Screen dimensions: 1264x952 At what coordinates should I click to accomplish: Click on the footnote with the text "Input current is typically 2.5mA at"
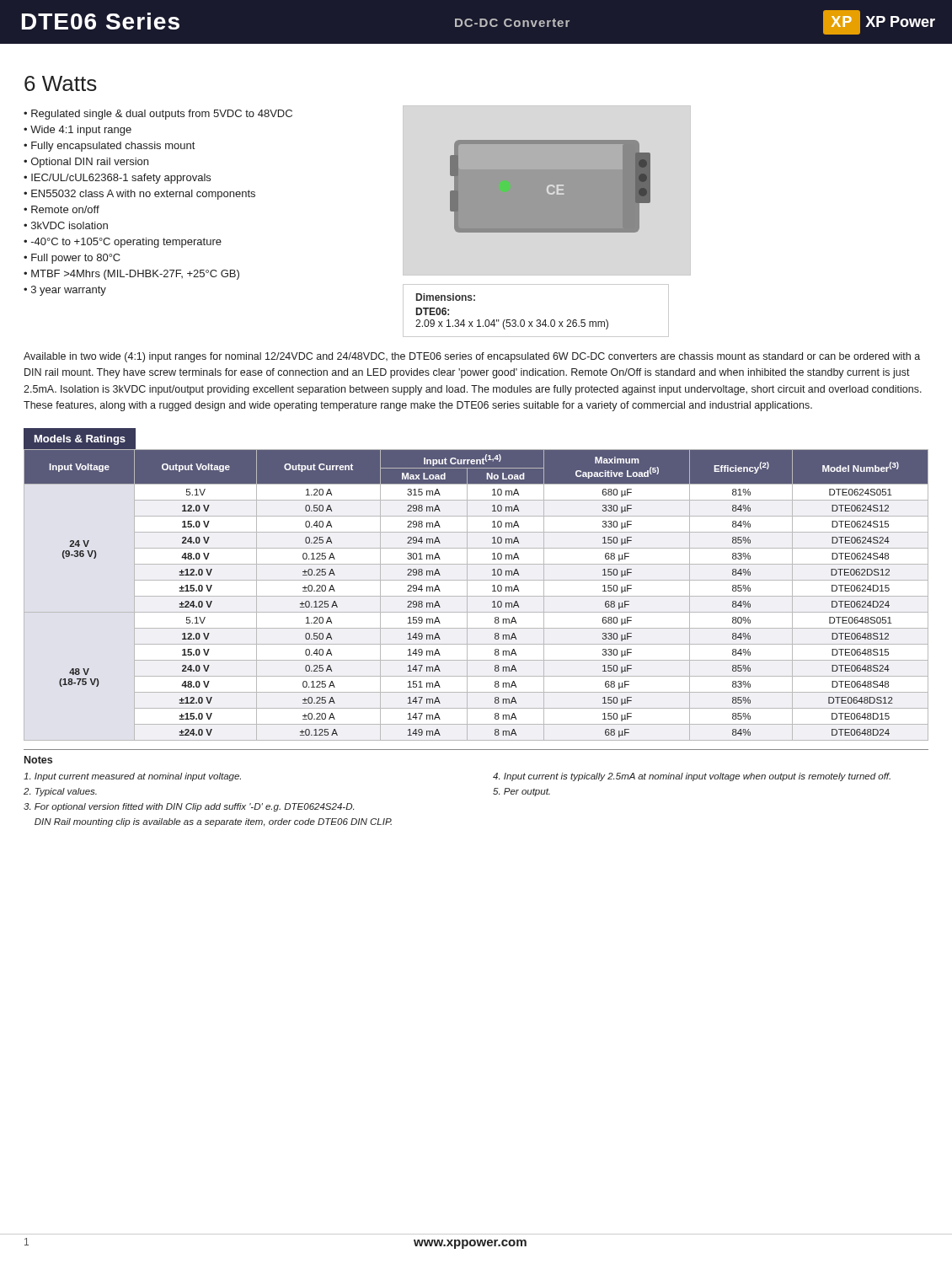(x=692, y=776)
